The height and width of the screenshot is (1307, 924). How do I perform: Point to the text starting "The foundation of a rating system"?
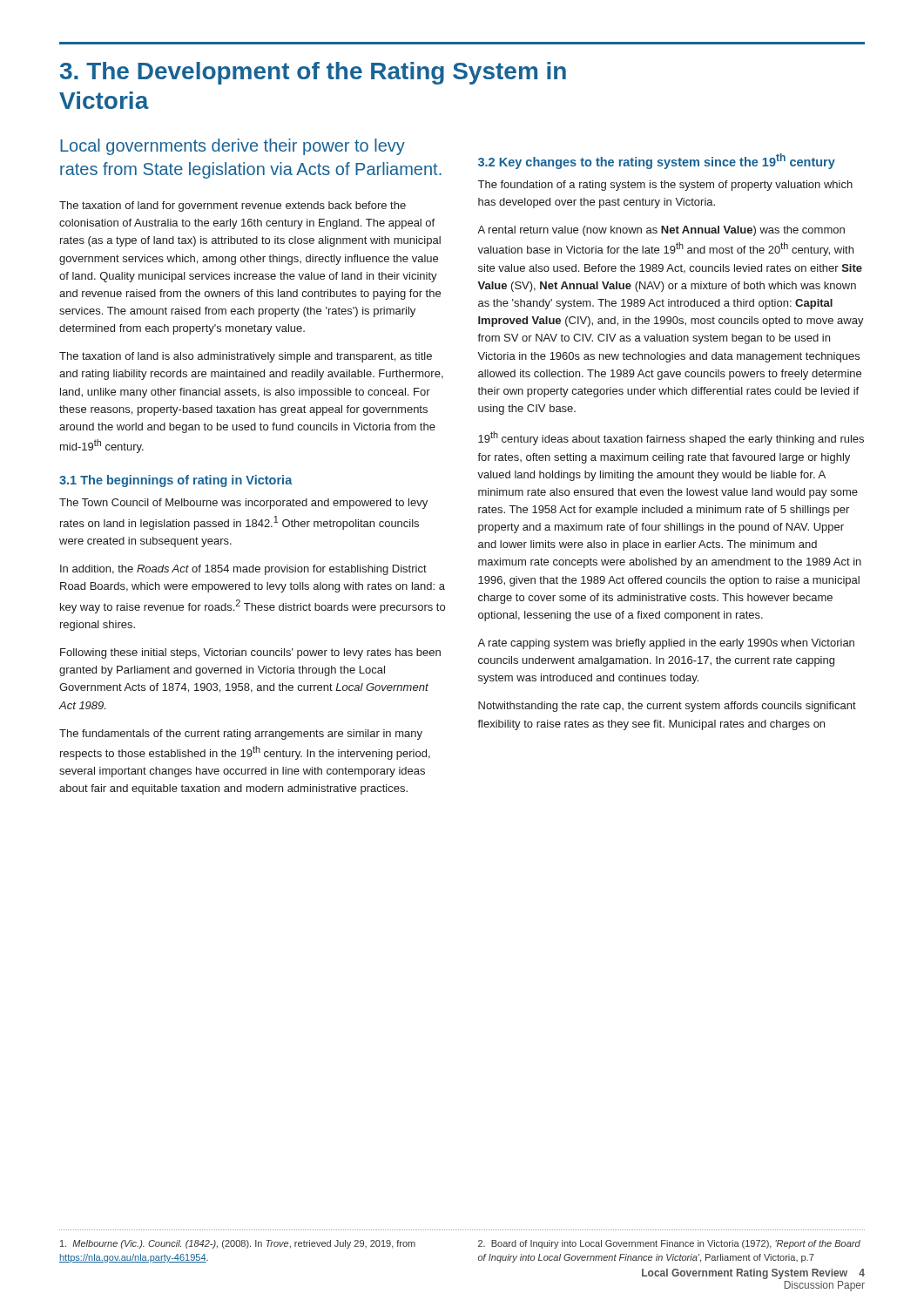click(x=665, y=193)
